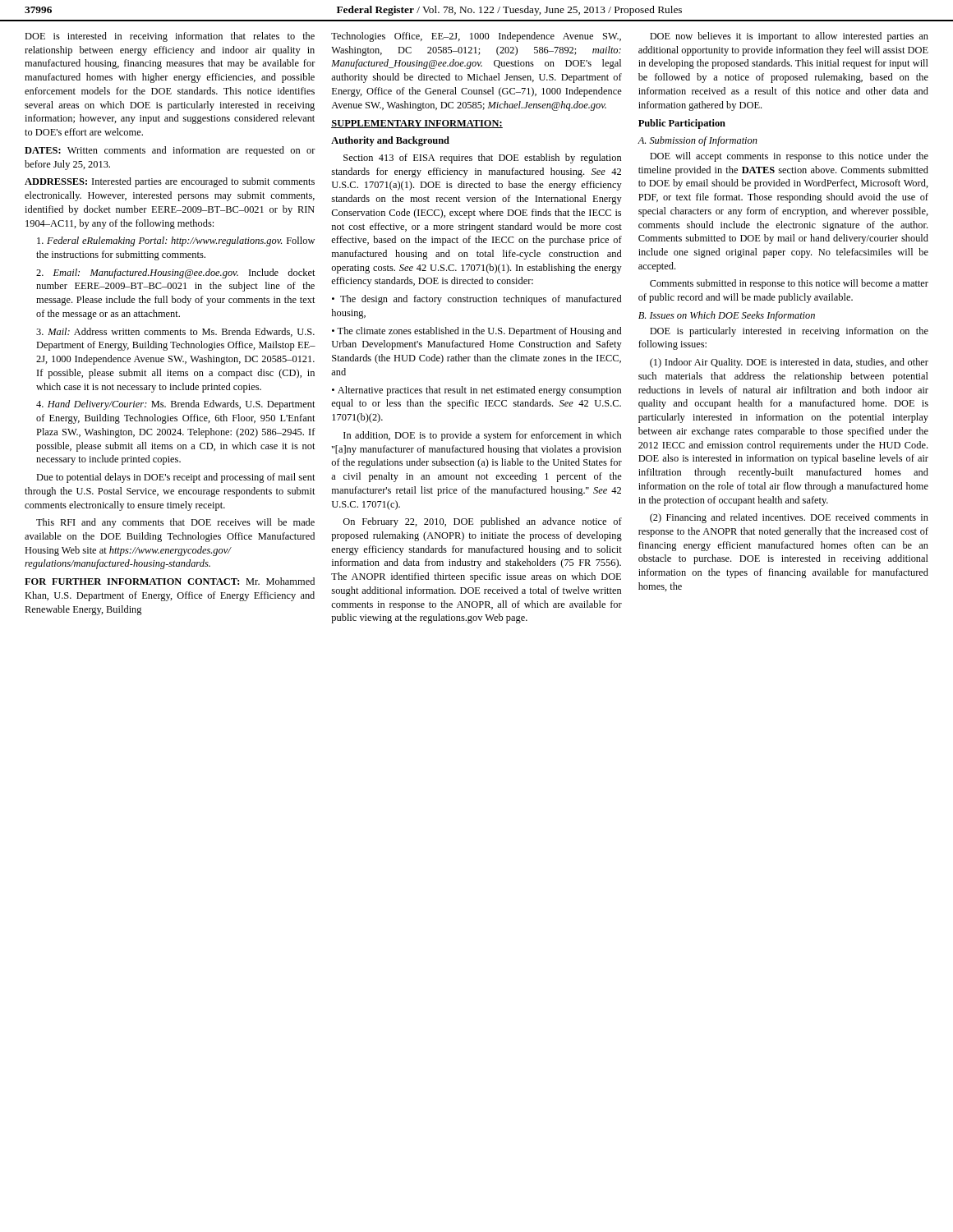Find the list item containing "• The design and factory construction"

476,306
